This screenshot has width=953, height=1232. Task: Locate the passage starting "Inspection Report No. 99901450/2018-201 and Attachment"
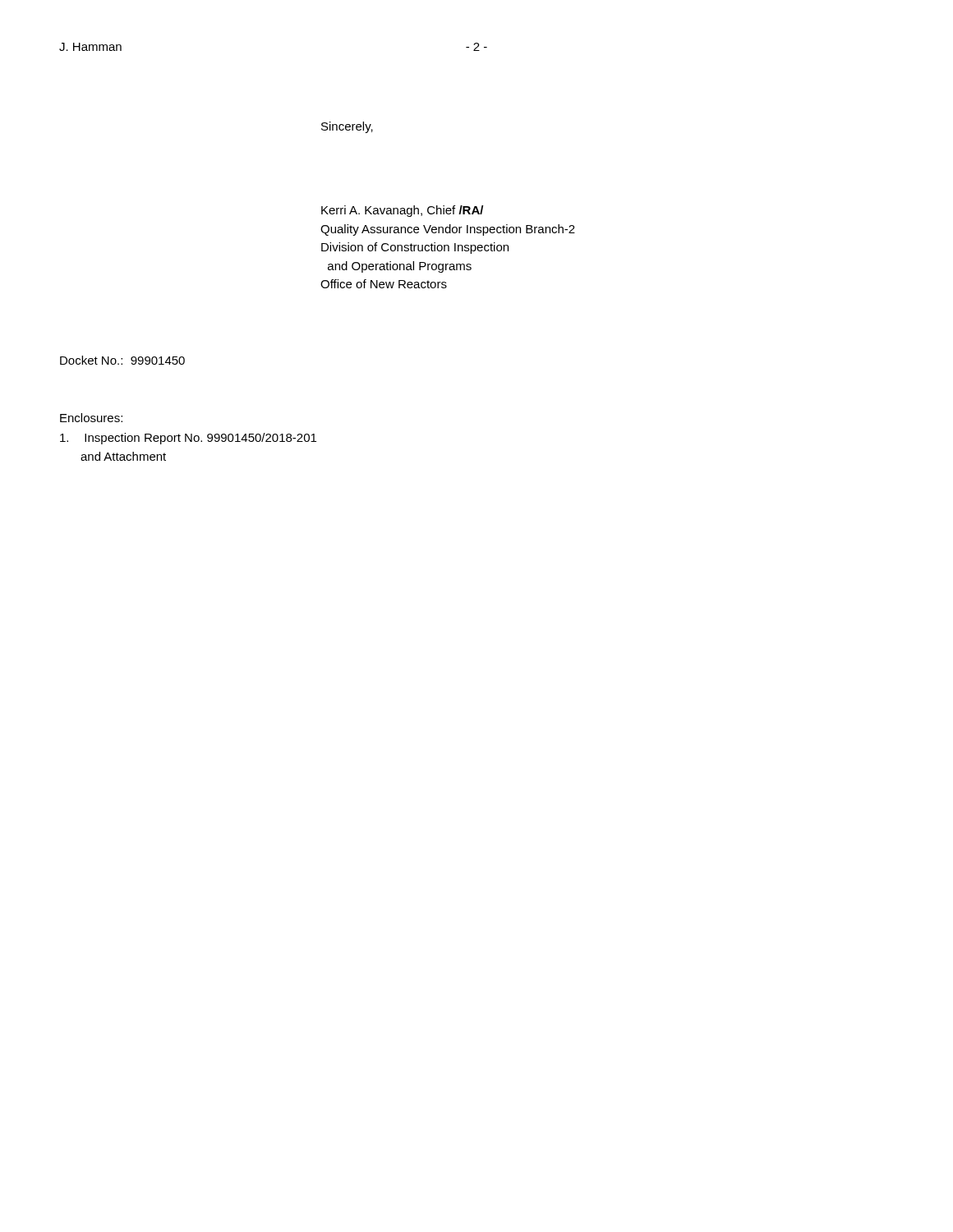188,446
